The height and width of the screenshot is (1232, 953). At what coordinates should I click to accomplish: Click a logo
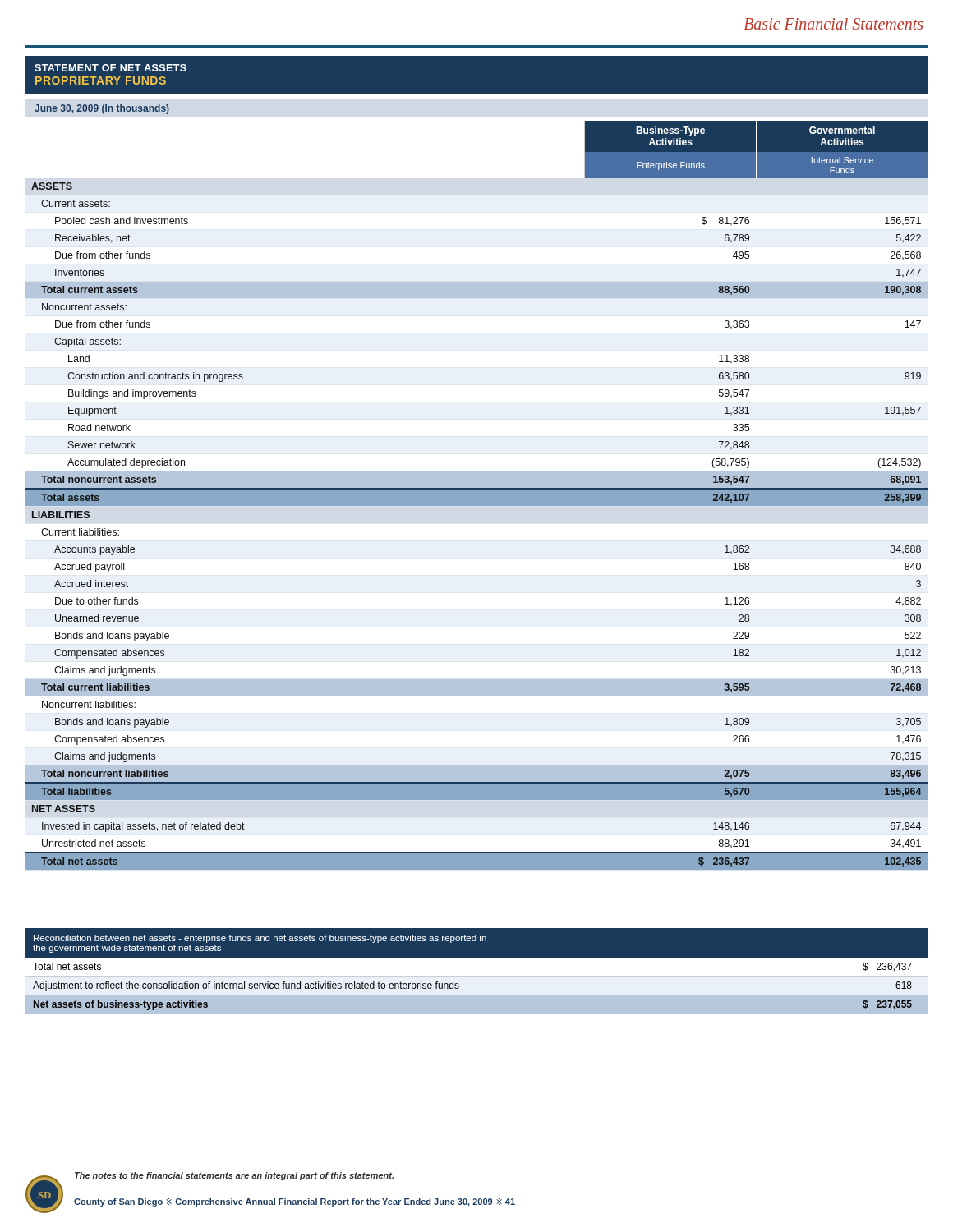44,1194
